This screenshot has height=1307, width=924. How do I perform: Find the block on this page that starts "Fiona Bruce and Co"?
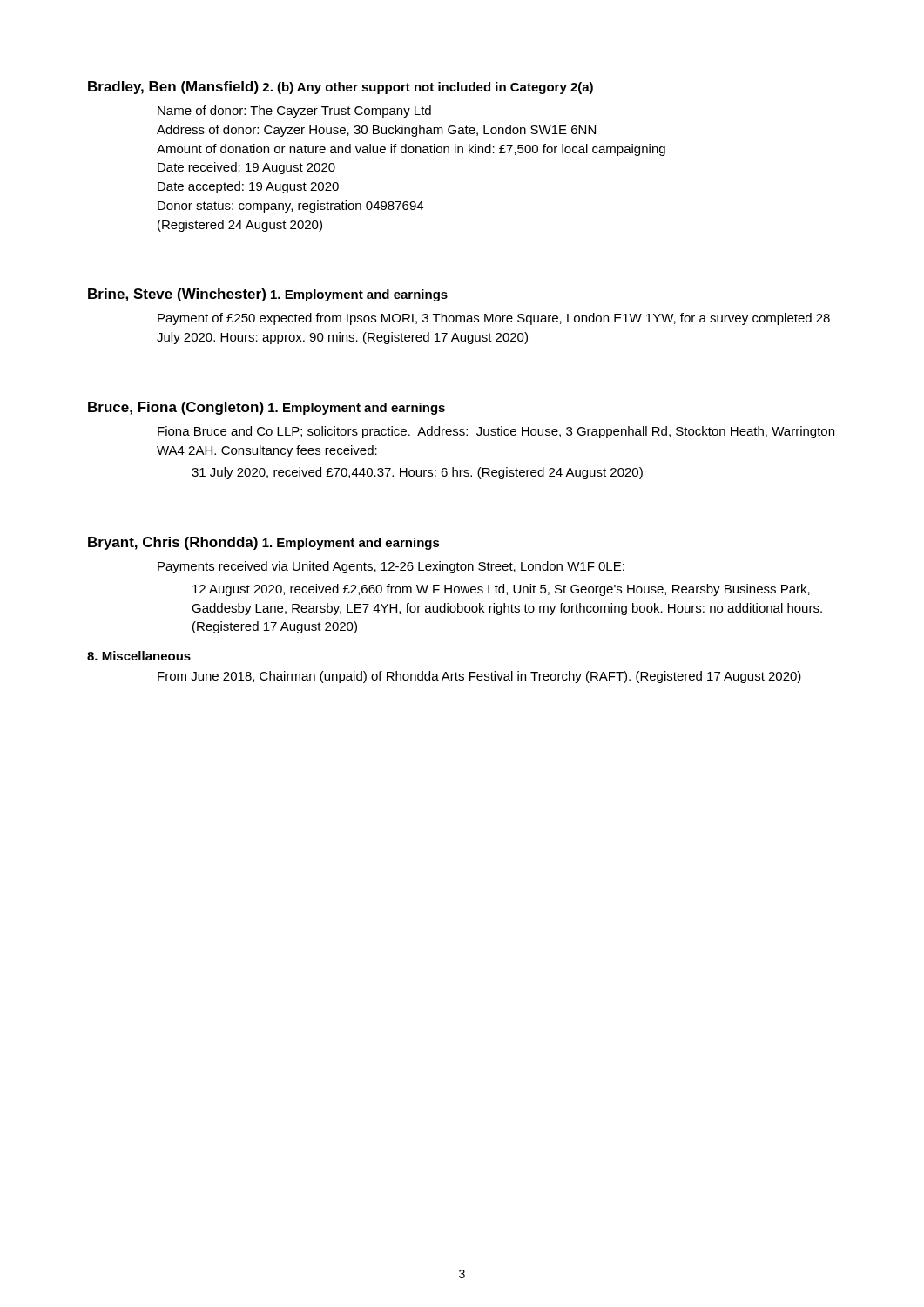point(497,440)
